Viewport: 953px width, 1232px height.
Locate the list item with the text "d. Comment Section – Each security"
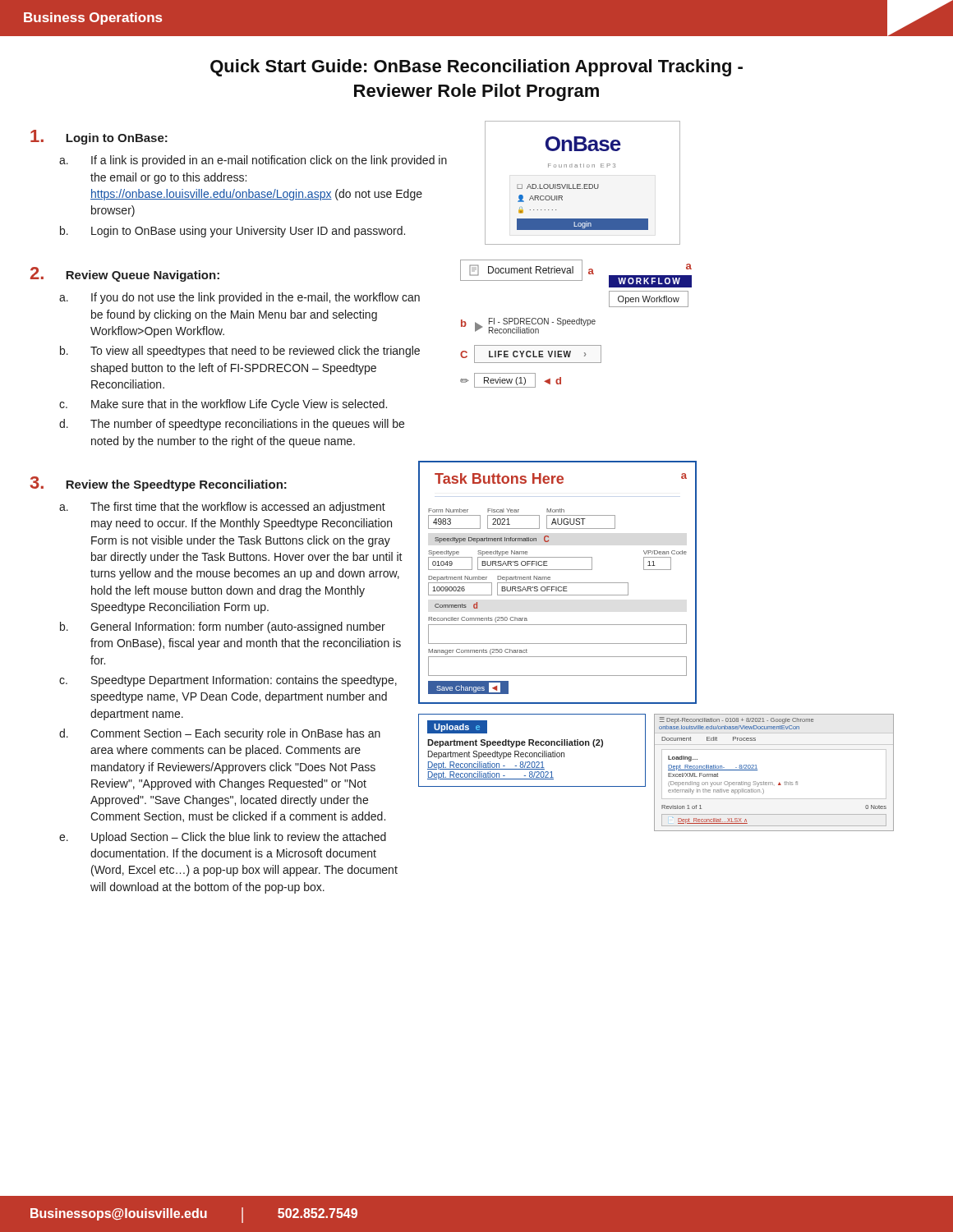(x=216, y=775)
